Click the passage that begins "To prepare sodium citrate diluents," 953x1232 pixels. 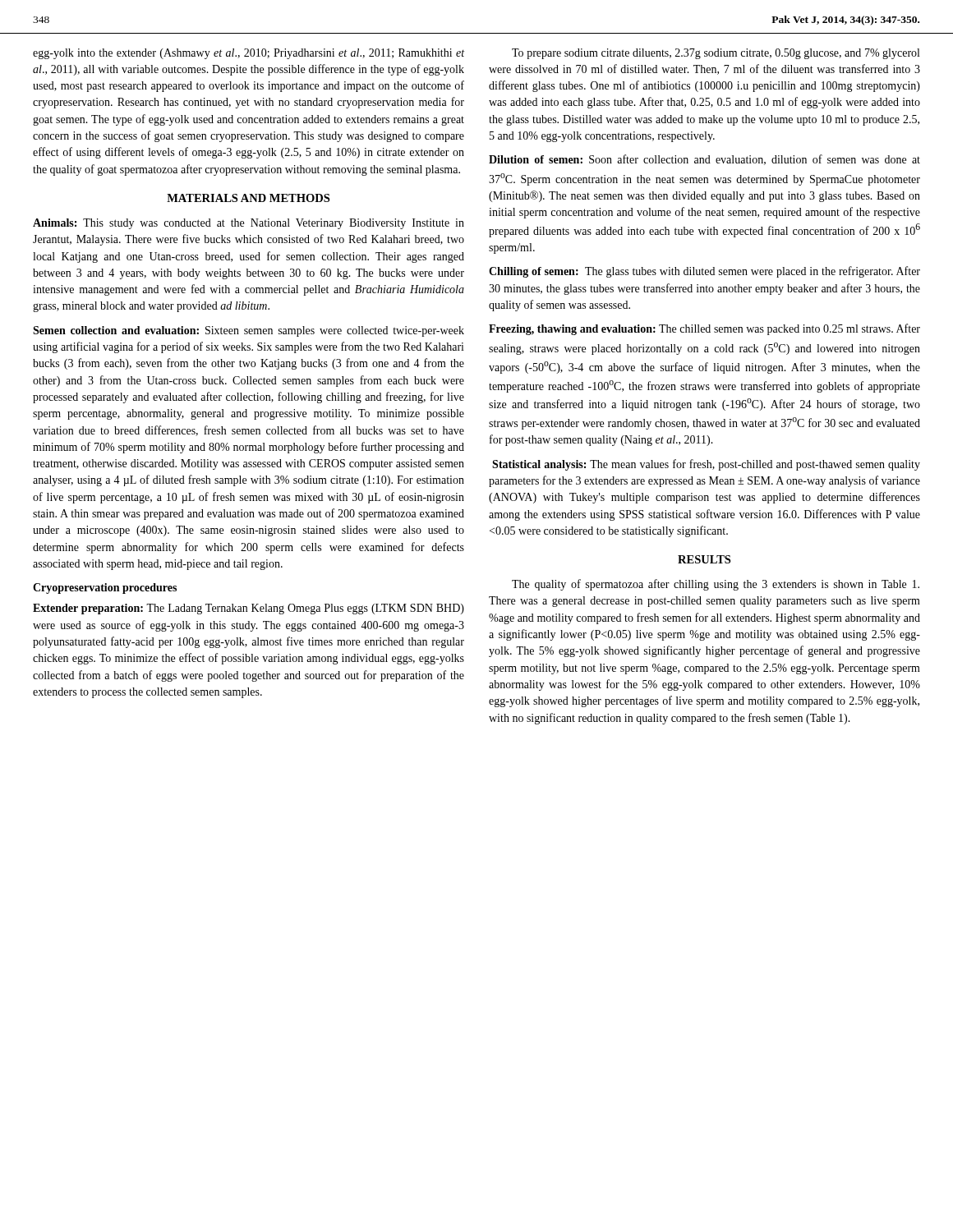[x=704, y=95]
